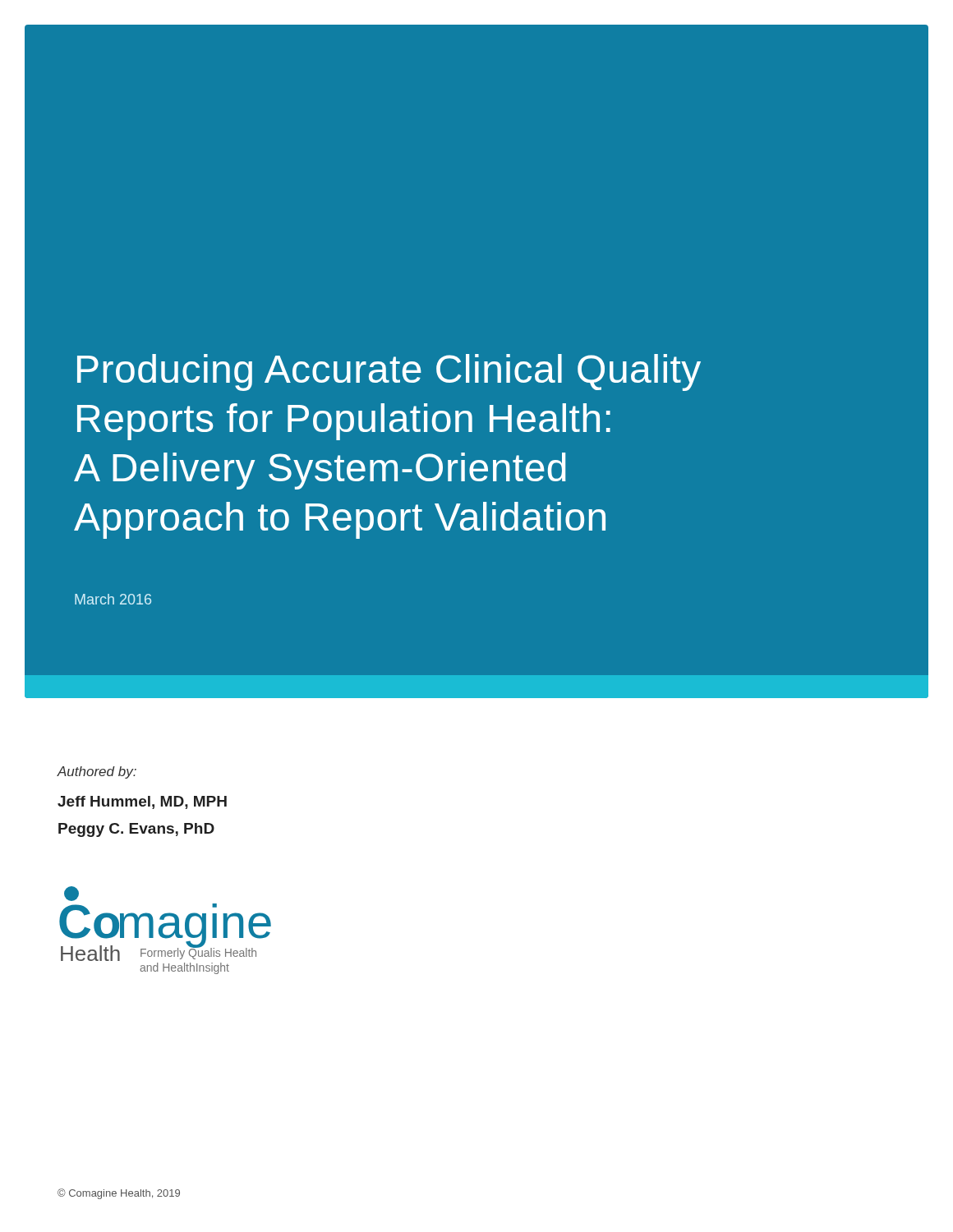The height and width of the screenshot is (1232, 953).
Task: Locate the region starting "Producing Accurate Clinical"
Action: coord(388,443)
